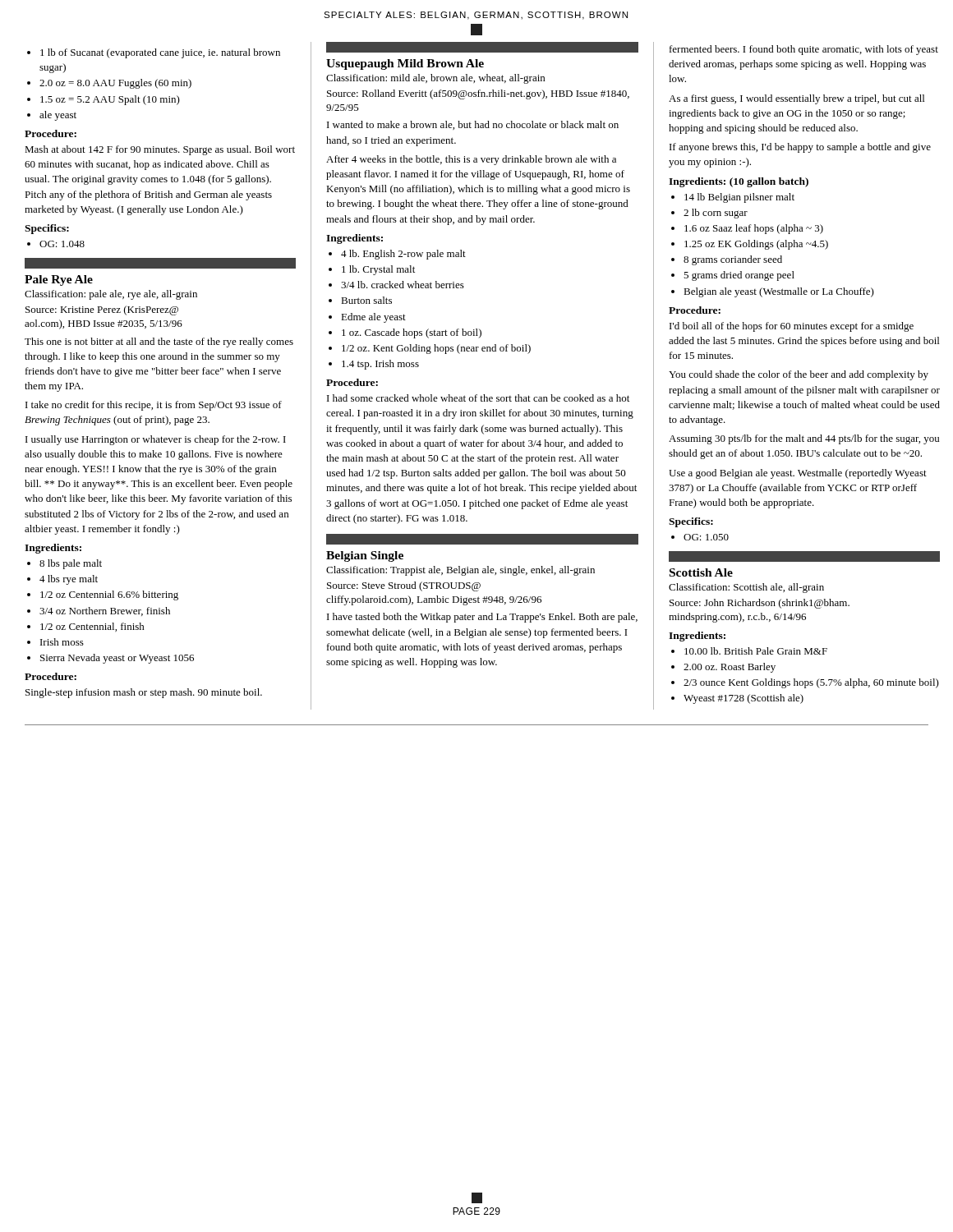953x1232 pixels.
Task: Click where it says "Classification: mild ale, brown ale, wheat, all-grain"
Action: coord(436,77)
